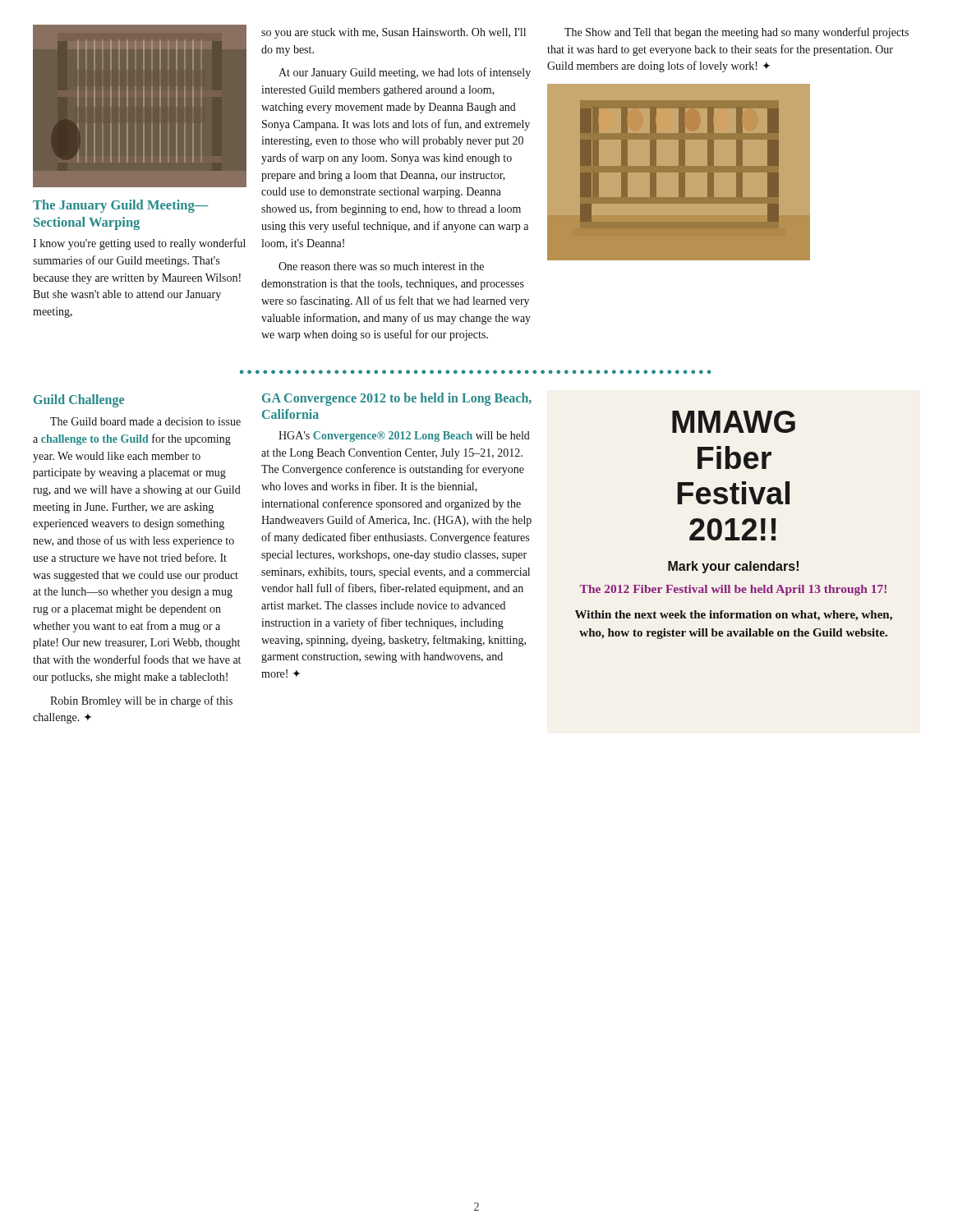Locate the text block starting "Mark your calendars!"
The image size is (953, 1232).
(x=734, y=566)
